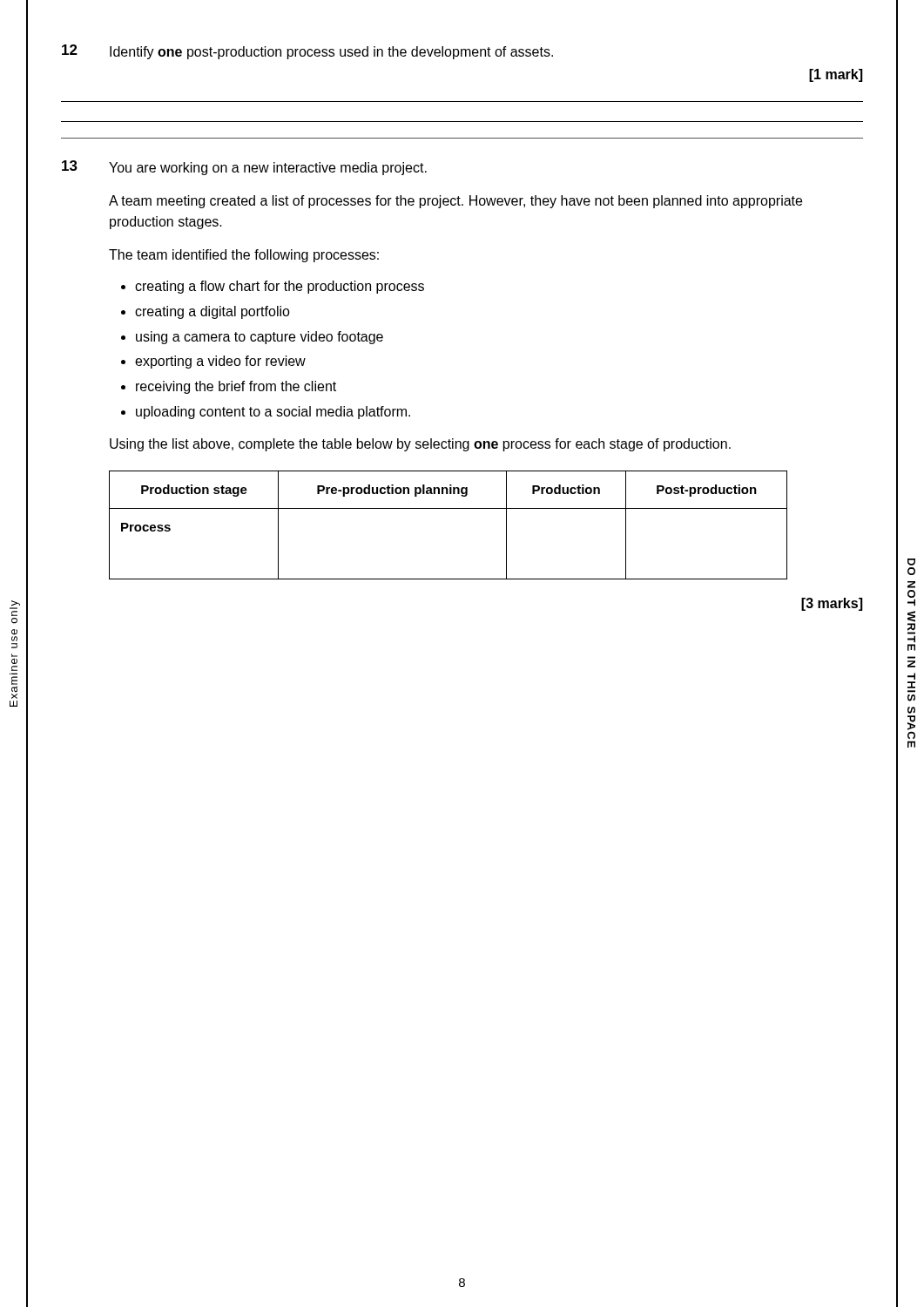Click on the list item that reads "exporting a video"
This screenshot has height=1307, width=924.
coord(220,362)
